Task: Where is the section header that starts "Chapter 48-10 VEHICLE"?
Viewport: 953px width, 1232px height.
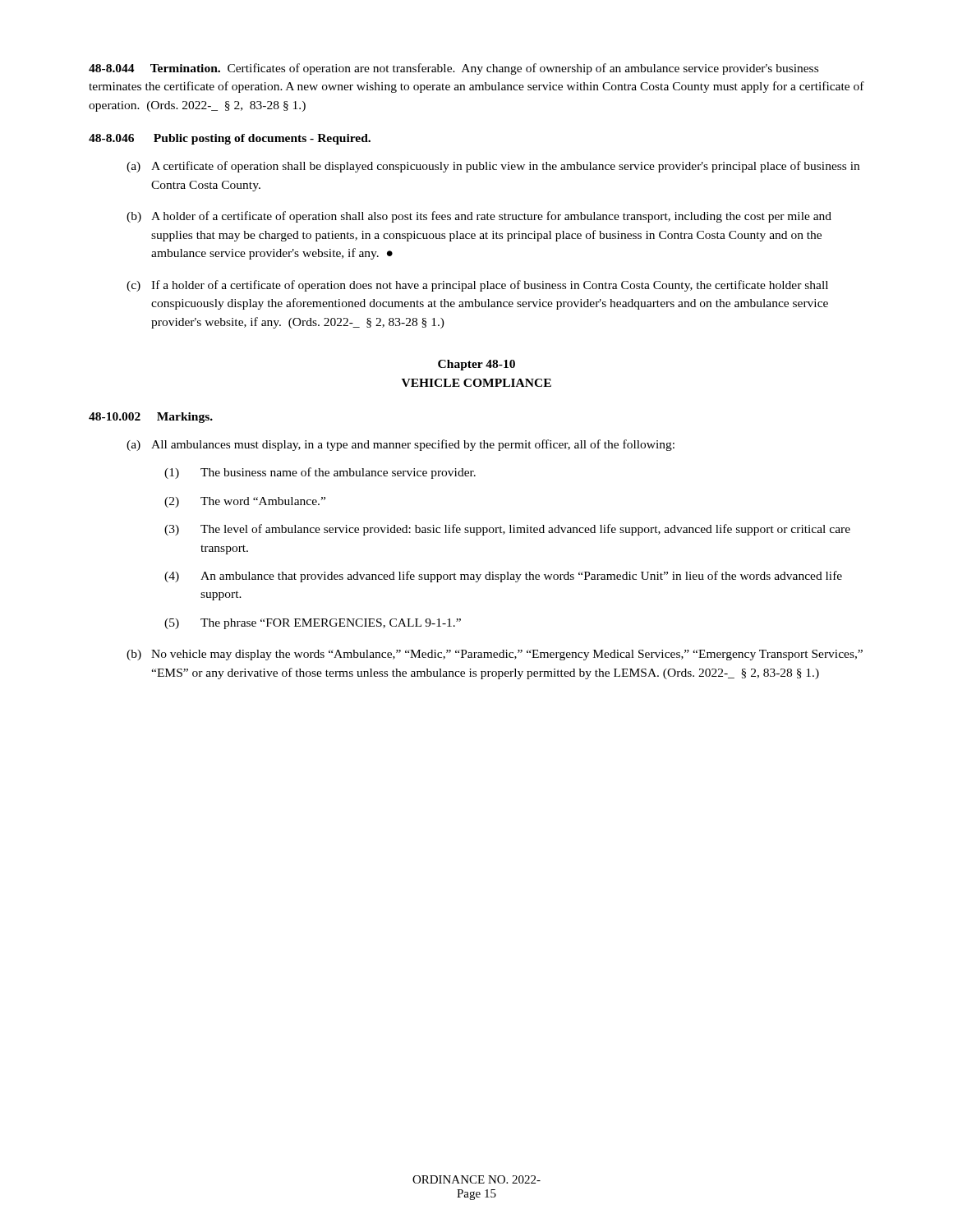Action: click(476, 373)
